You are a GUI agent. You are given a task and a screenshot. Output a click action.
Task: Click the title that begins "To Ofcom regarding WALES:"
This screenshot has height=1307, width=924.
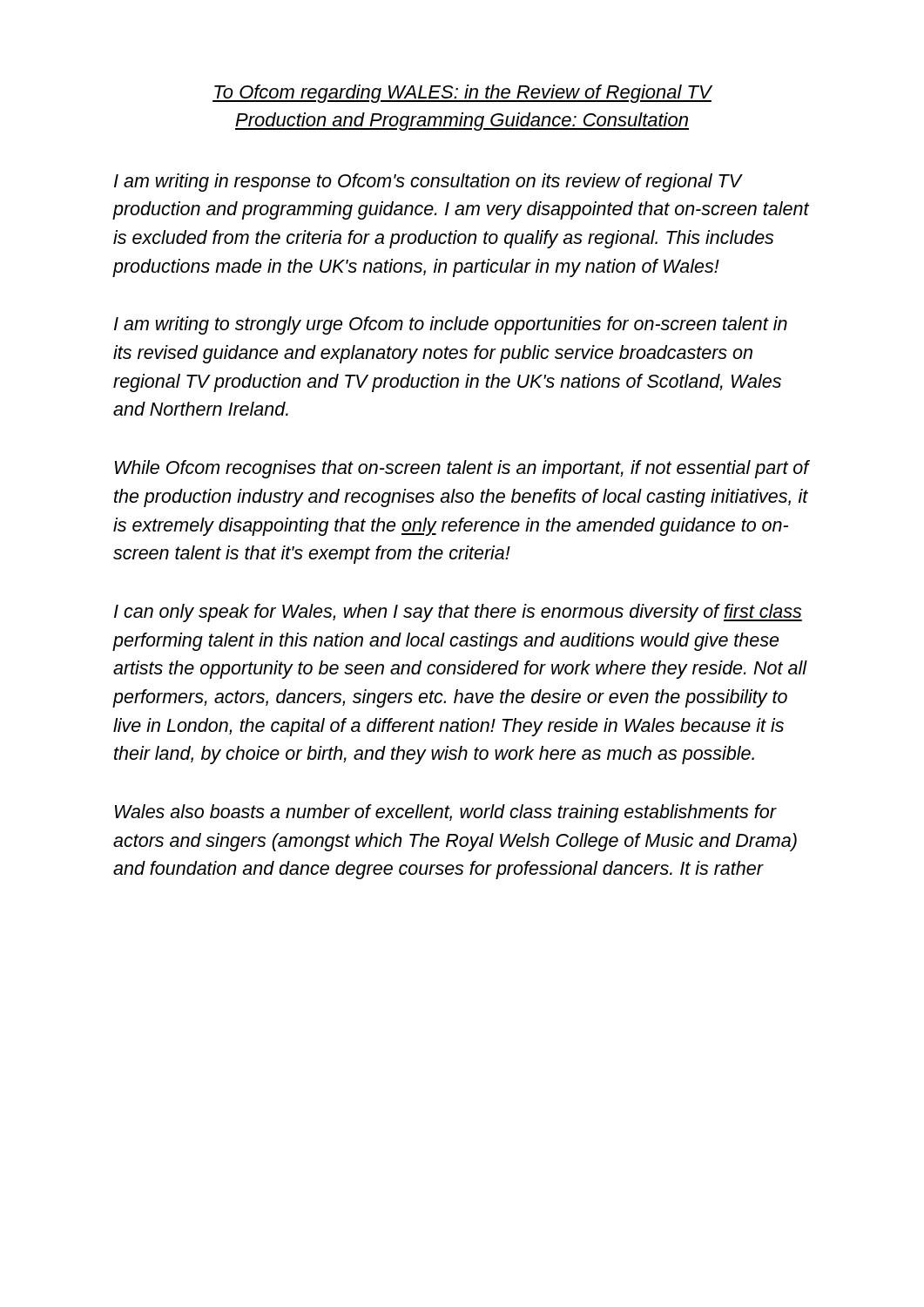pyautogui.click(x=462, y=106)
